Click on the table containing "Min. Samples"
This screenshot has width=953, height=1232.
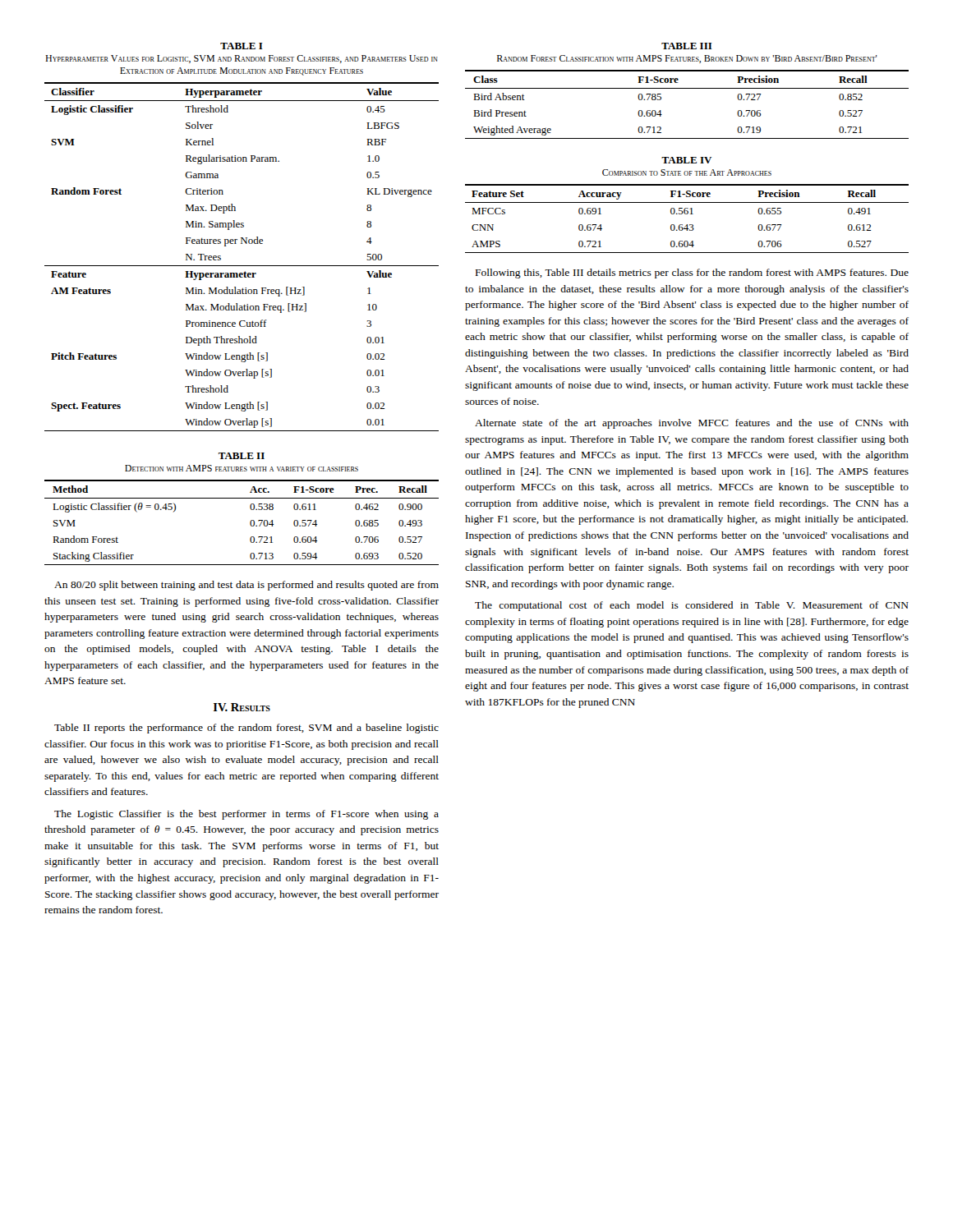[x=242, y=257]
